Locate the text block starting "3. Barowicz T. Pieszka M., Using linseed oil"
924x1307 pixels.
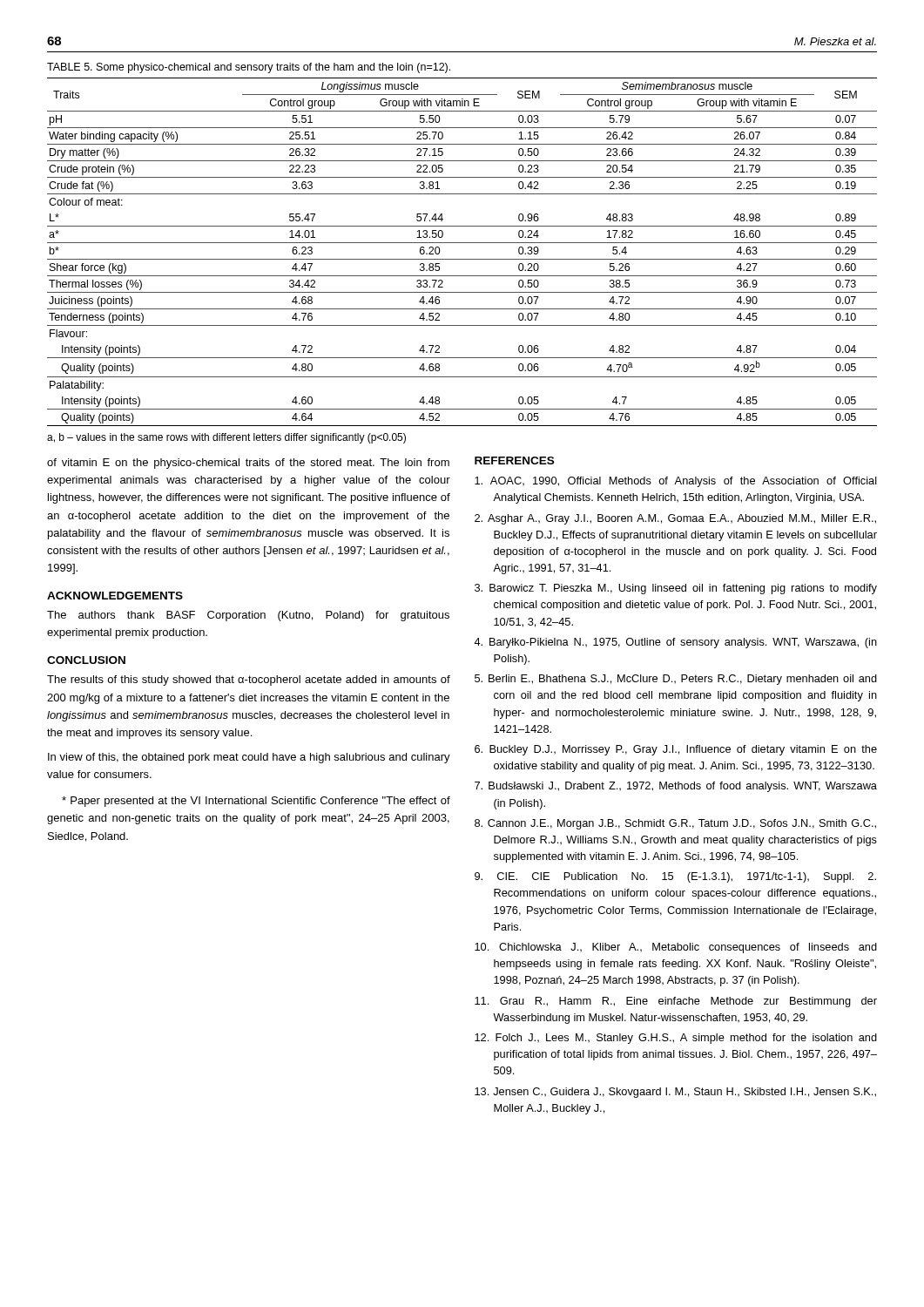[x=676, y=605]
